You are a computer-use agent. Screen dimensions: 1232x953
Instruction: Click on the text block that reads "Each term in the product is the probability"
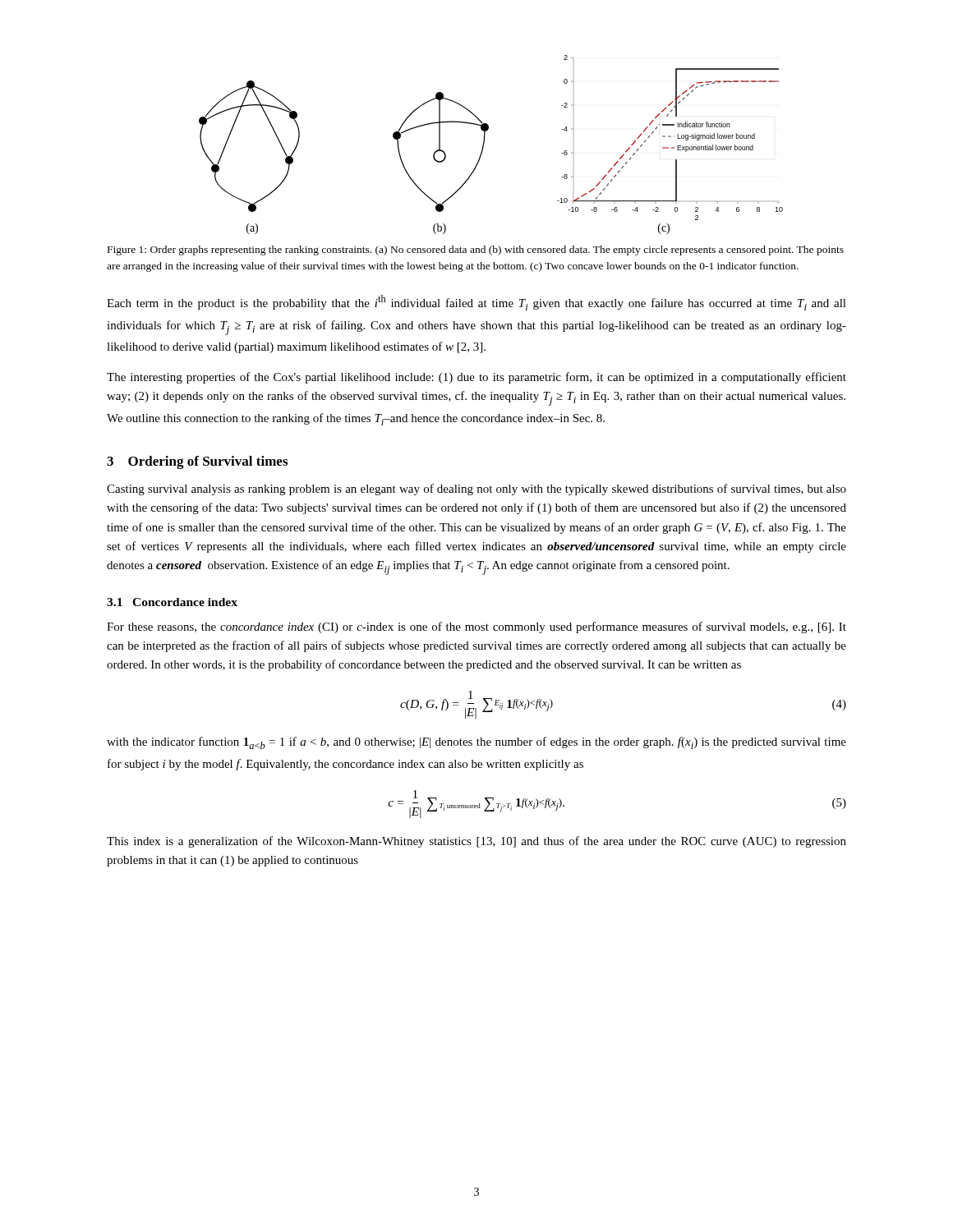[x=476, y=323]
